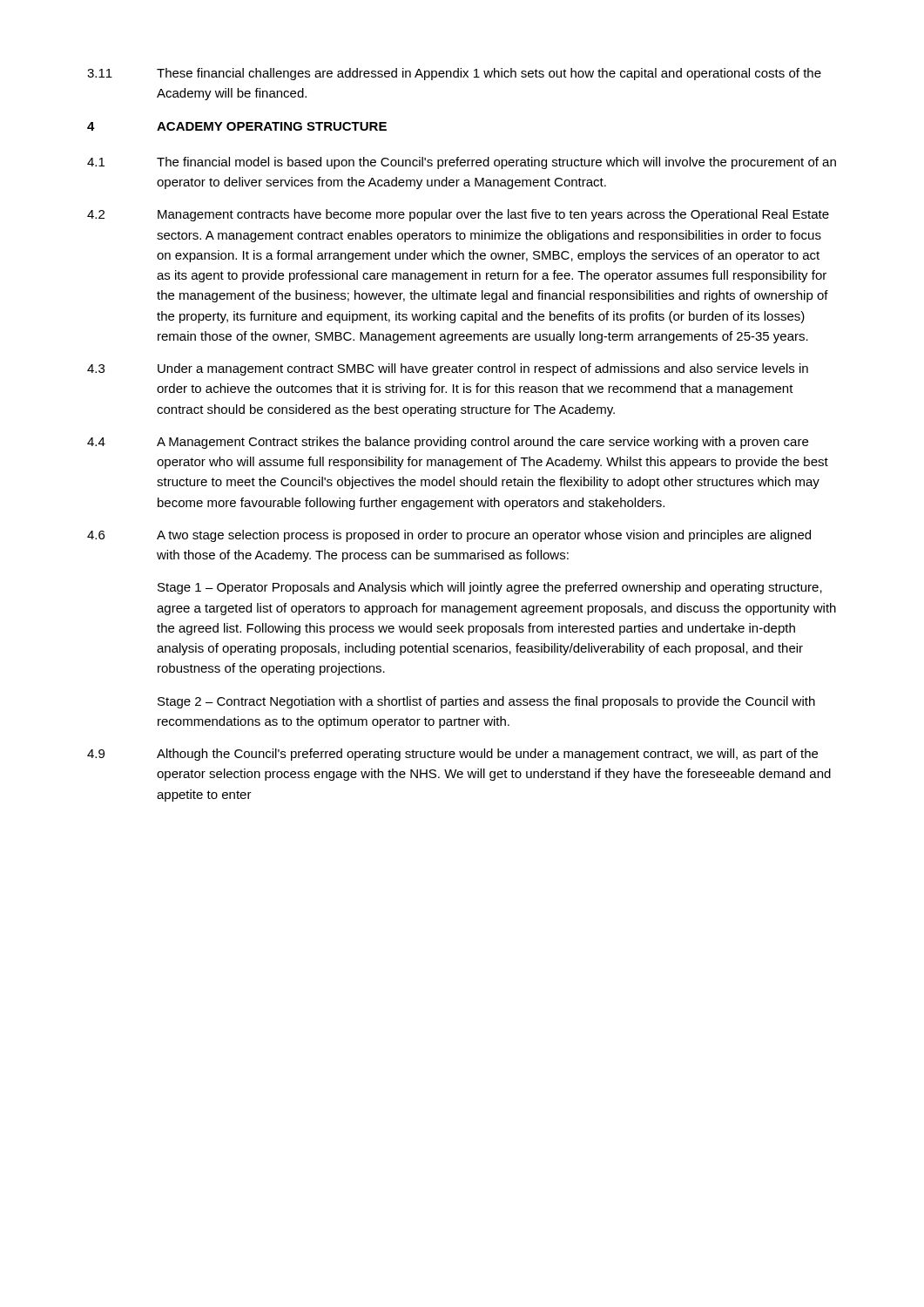924x1307 pixels.
Task: Find the block starting "4.2 Management contracts have become more popular over"
Action: coord(462,275)
